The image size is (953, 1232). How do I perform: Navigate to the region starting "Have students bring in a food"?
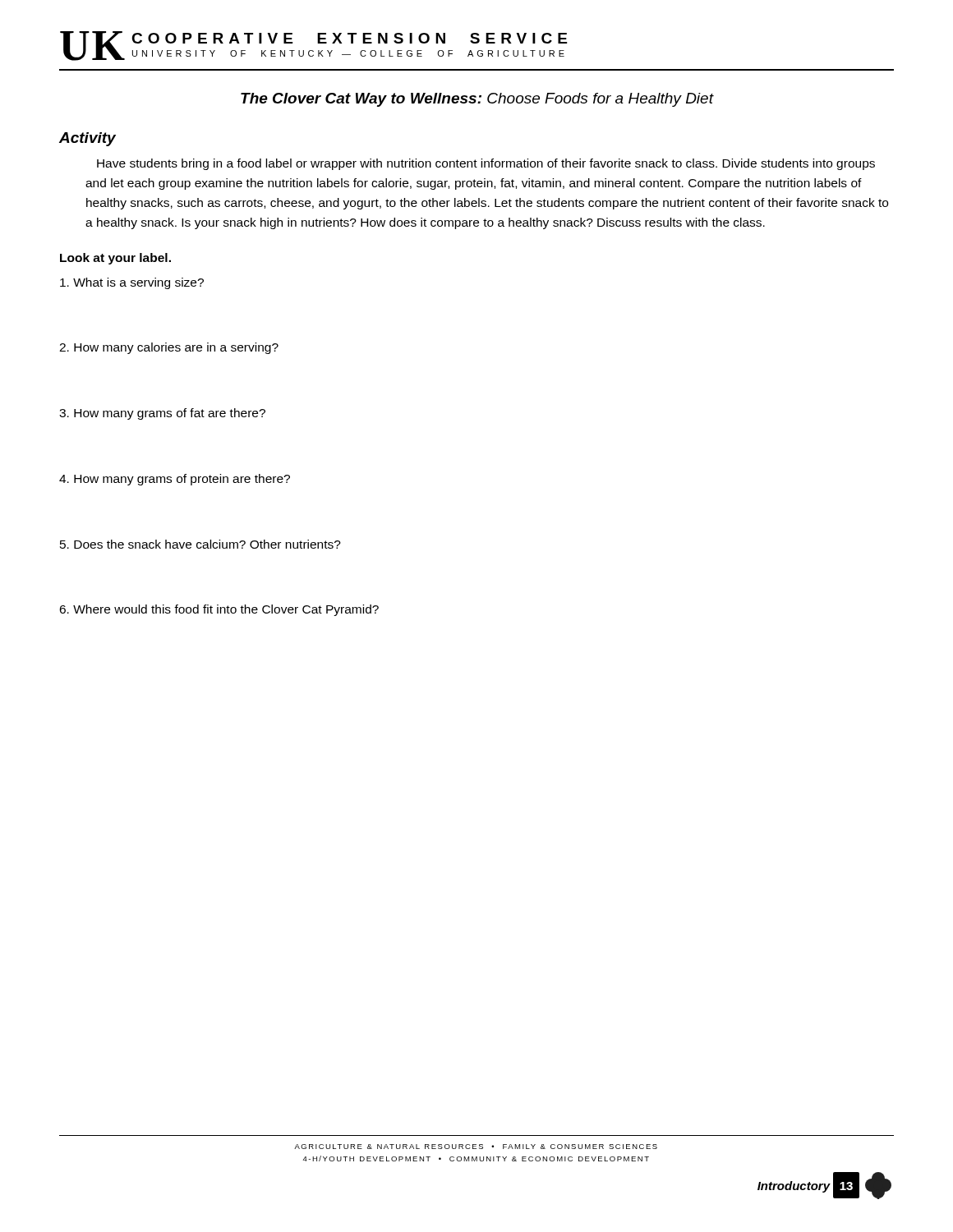490,193
